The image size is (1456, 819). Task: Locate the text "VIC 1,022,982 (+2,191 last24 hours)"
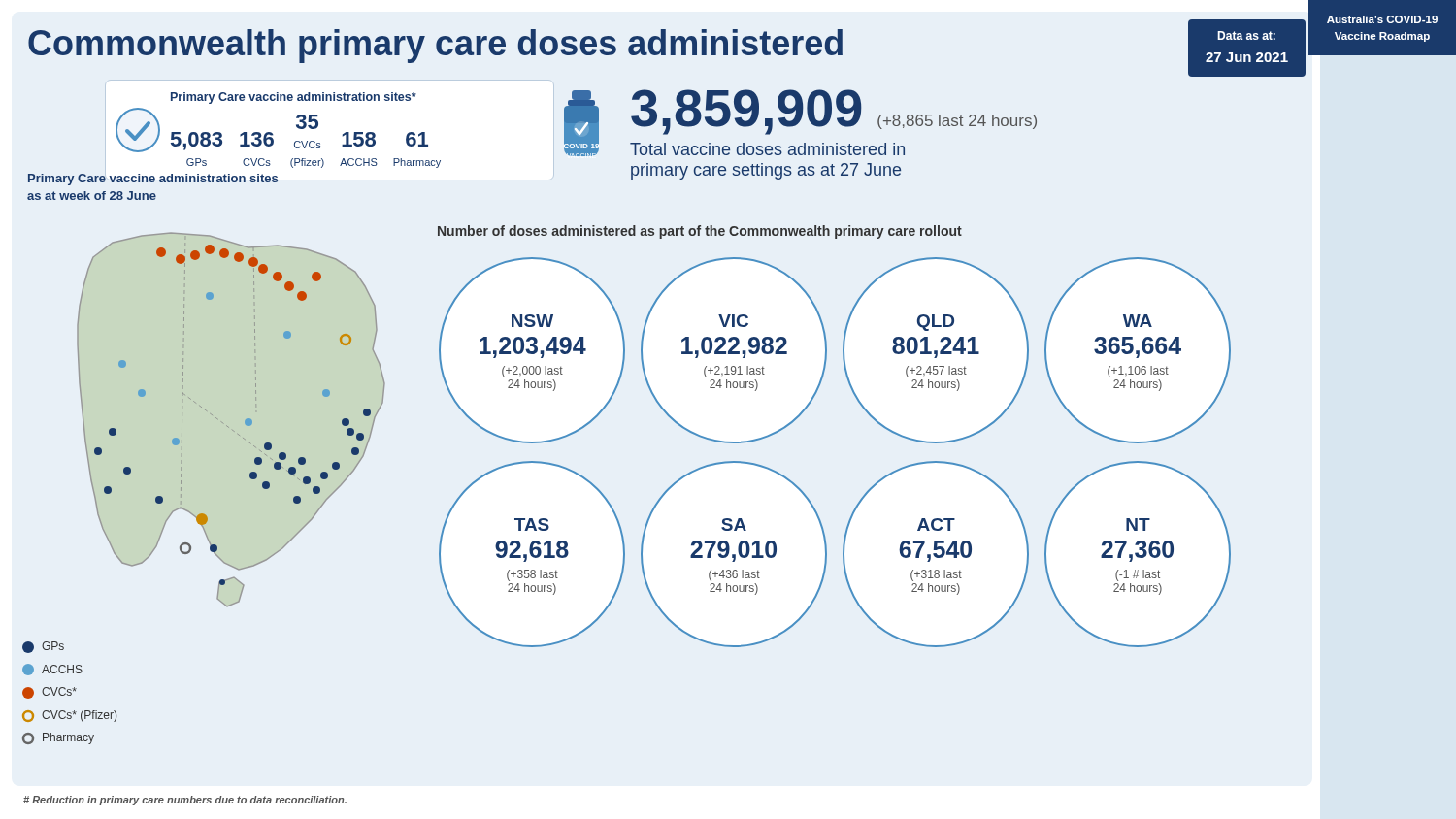pos(734,350)
